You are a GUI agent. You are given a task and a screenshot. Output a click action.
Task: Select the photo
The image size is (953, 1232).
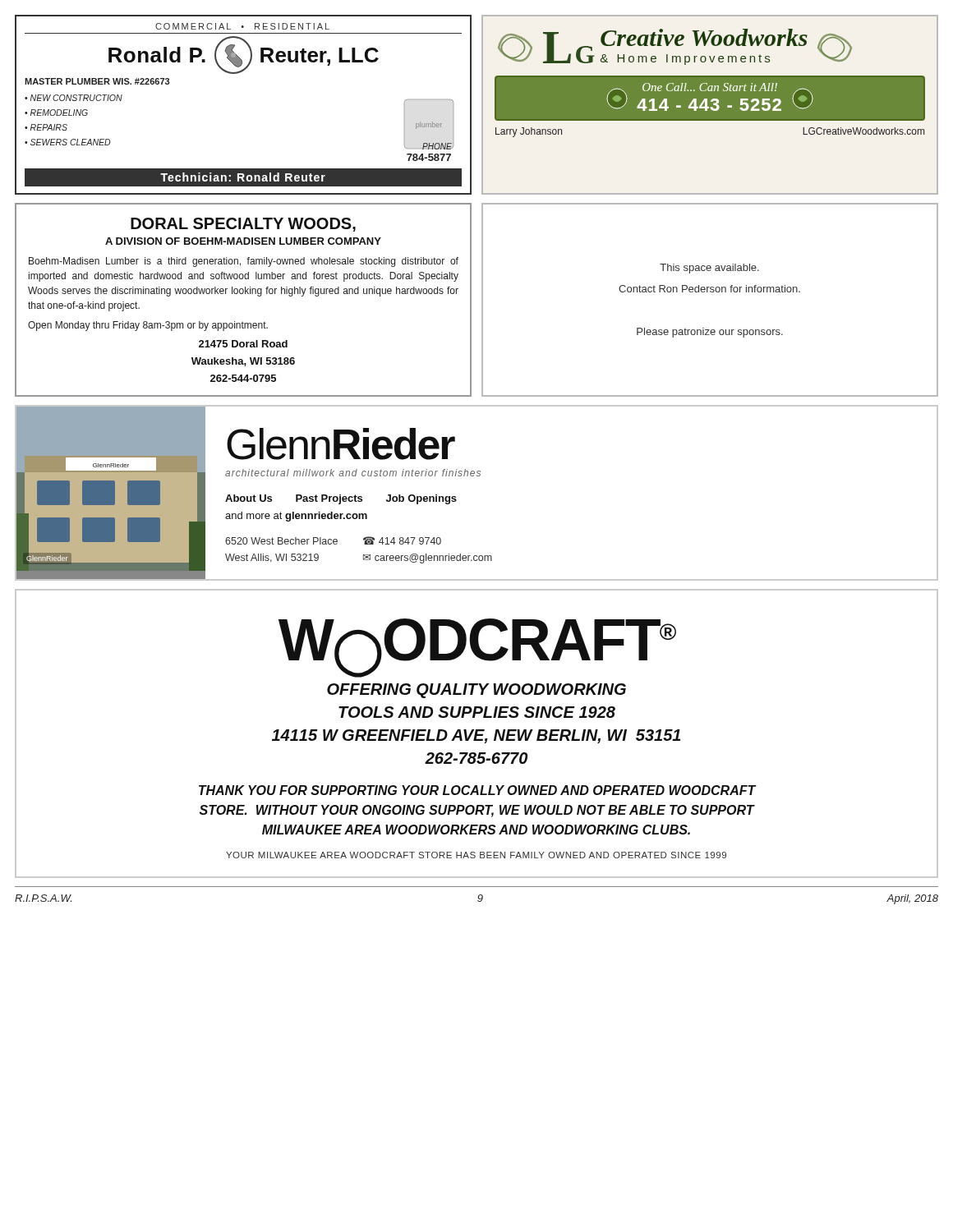pyautogui.click(x=476, y=493)
